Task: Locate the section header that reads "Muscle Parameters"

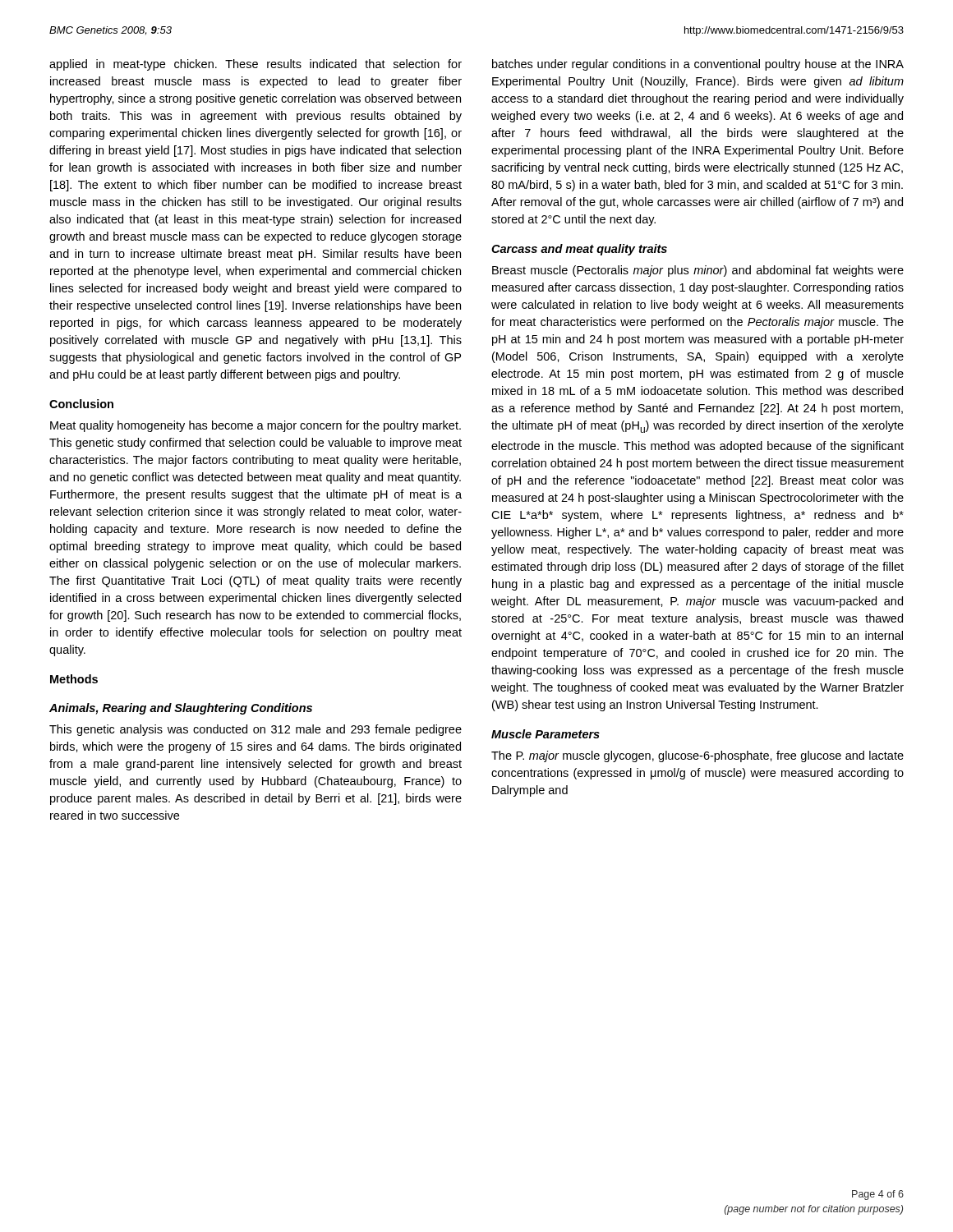Action: pyautogui.click(x=546, y=734)
